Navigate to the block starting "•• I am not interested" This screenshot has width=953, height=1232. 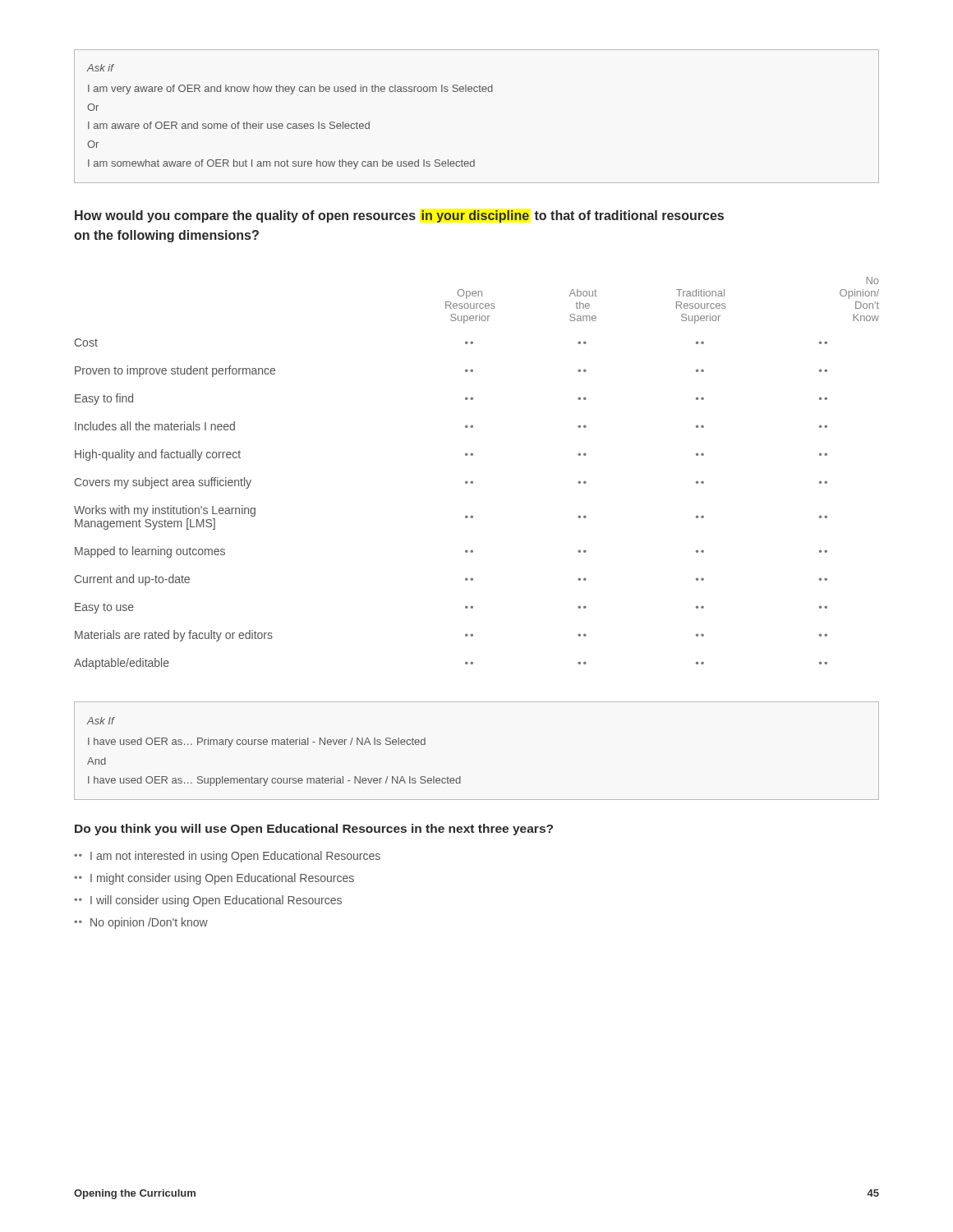tap(227, 856)
